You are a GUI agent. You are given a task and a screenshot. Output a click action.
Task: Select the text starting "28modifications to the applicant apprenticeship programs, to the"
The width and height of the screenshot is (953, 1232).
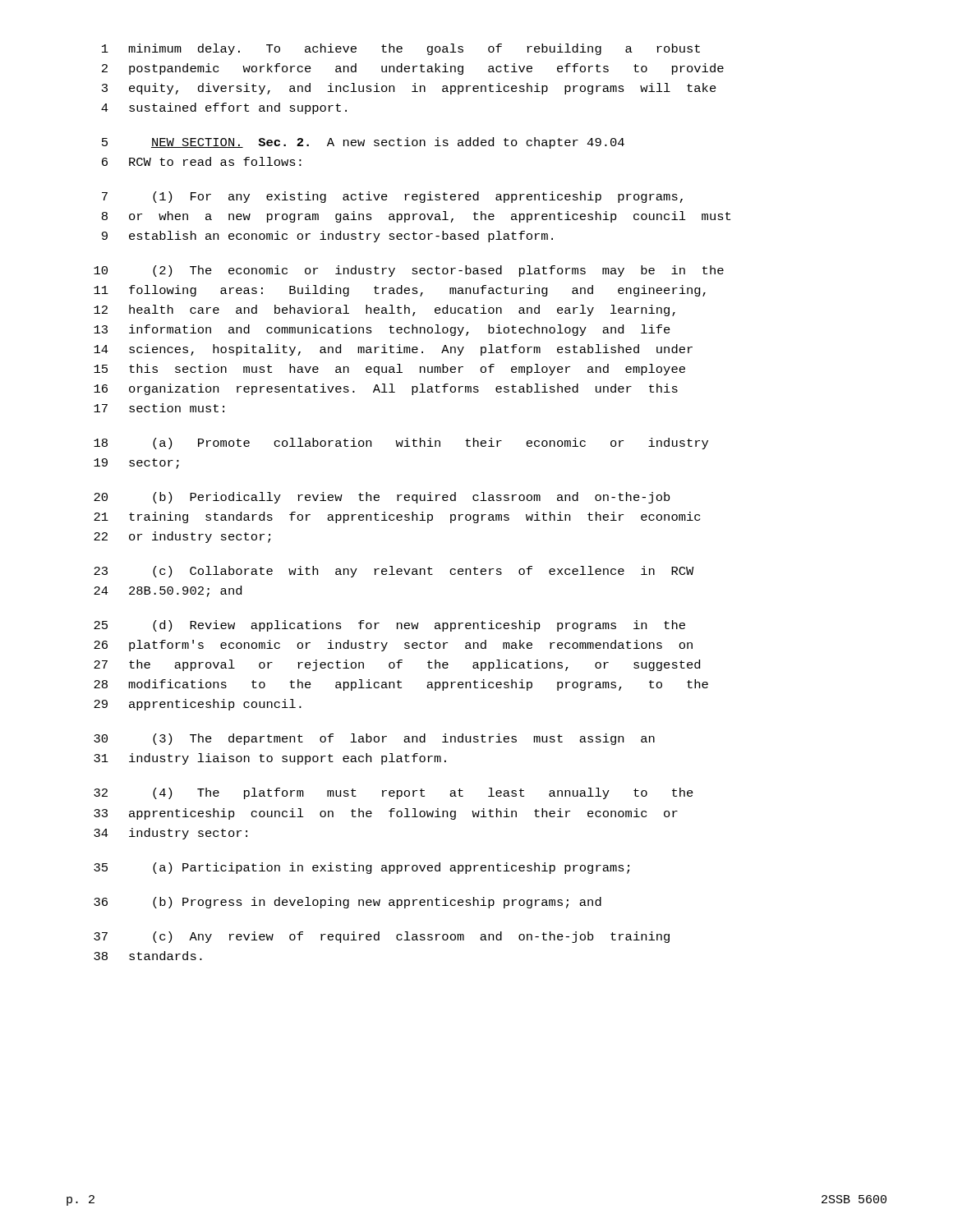pyautogui.click(x=476, y=685)
